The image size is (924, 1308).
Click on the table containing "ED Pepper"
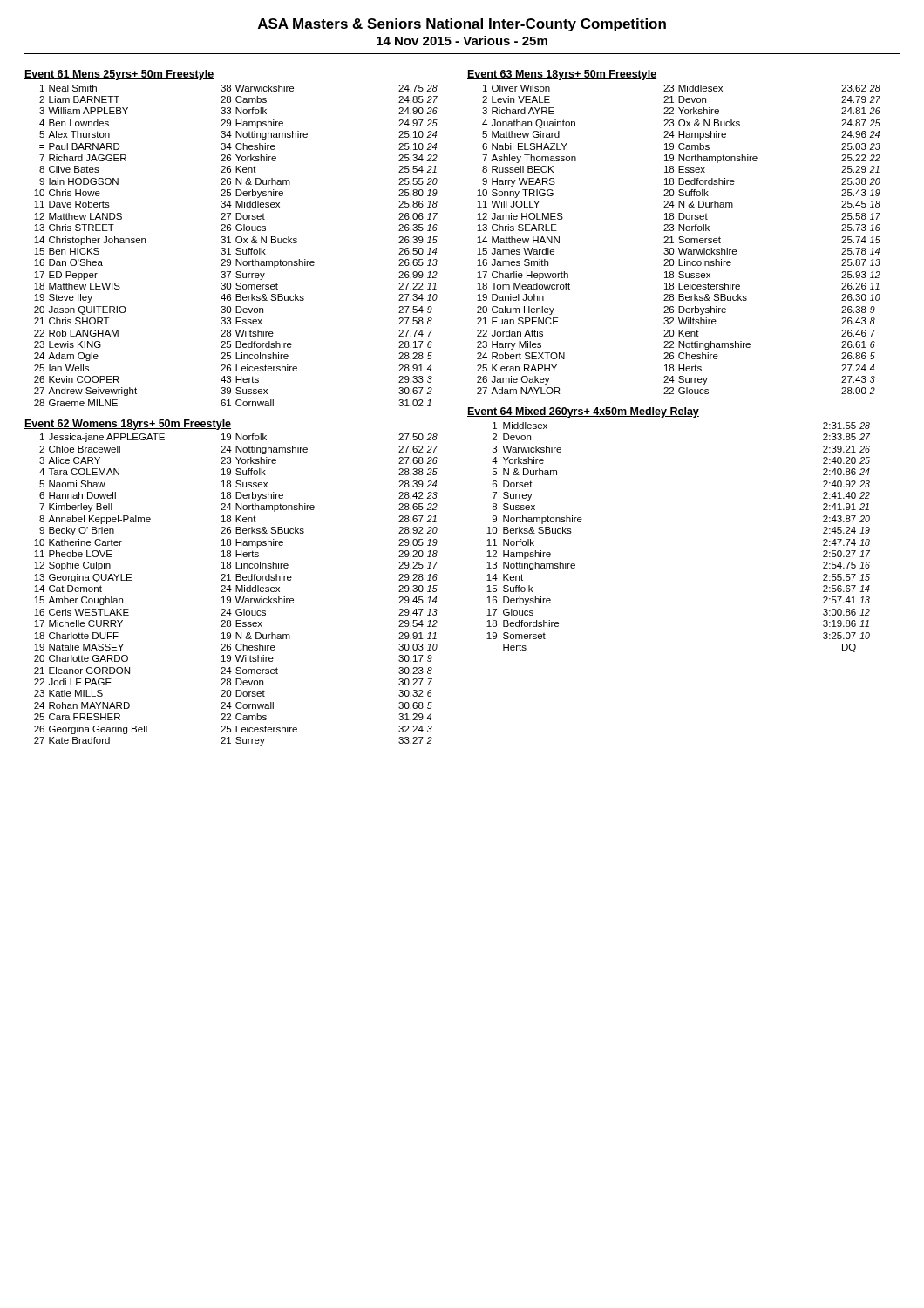(x=238, y=245)
